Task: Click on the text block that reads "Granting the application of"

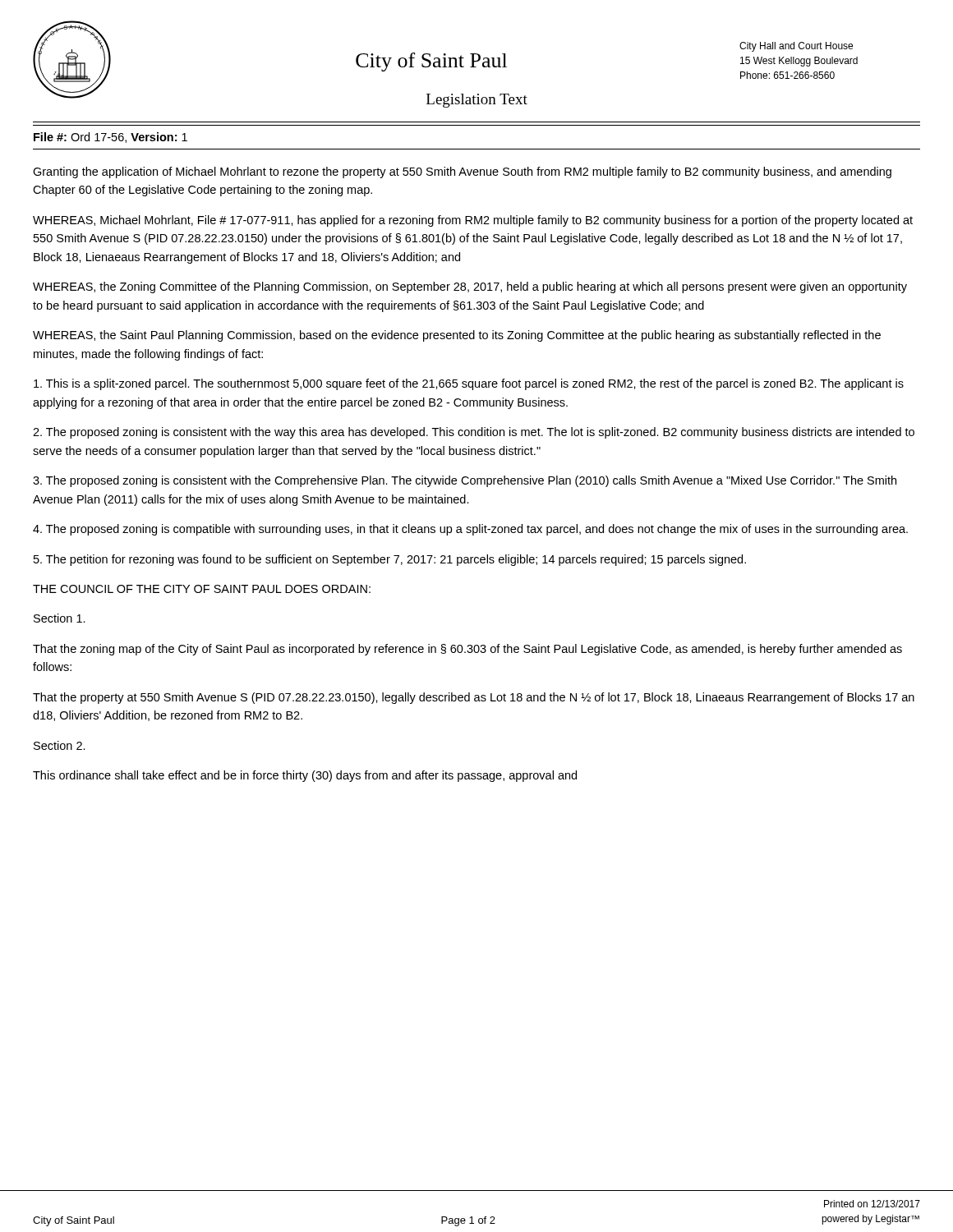Action: (476, 181)
